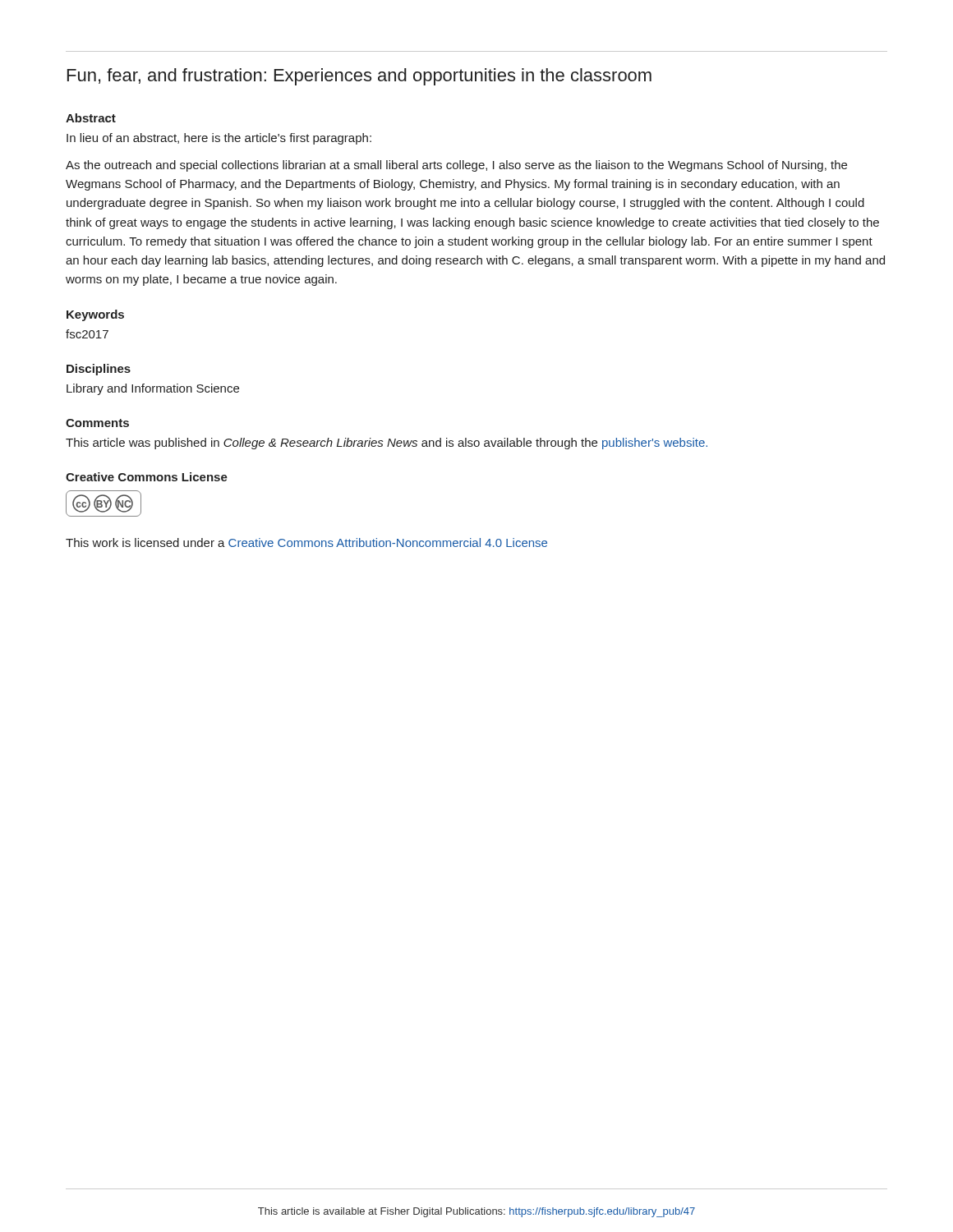
Task: Find the region starting "This work is licensed under"
Action: click(476, 543)
